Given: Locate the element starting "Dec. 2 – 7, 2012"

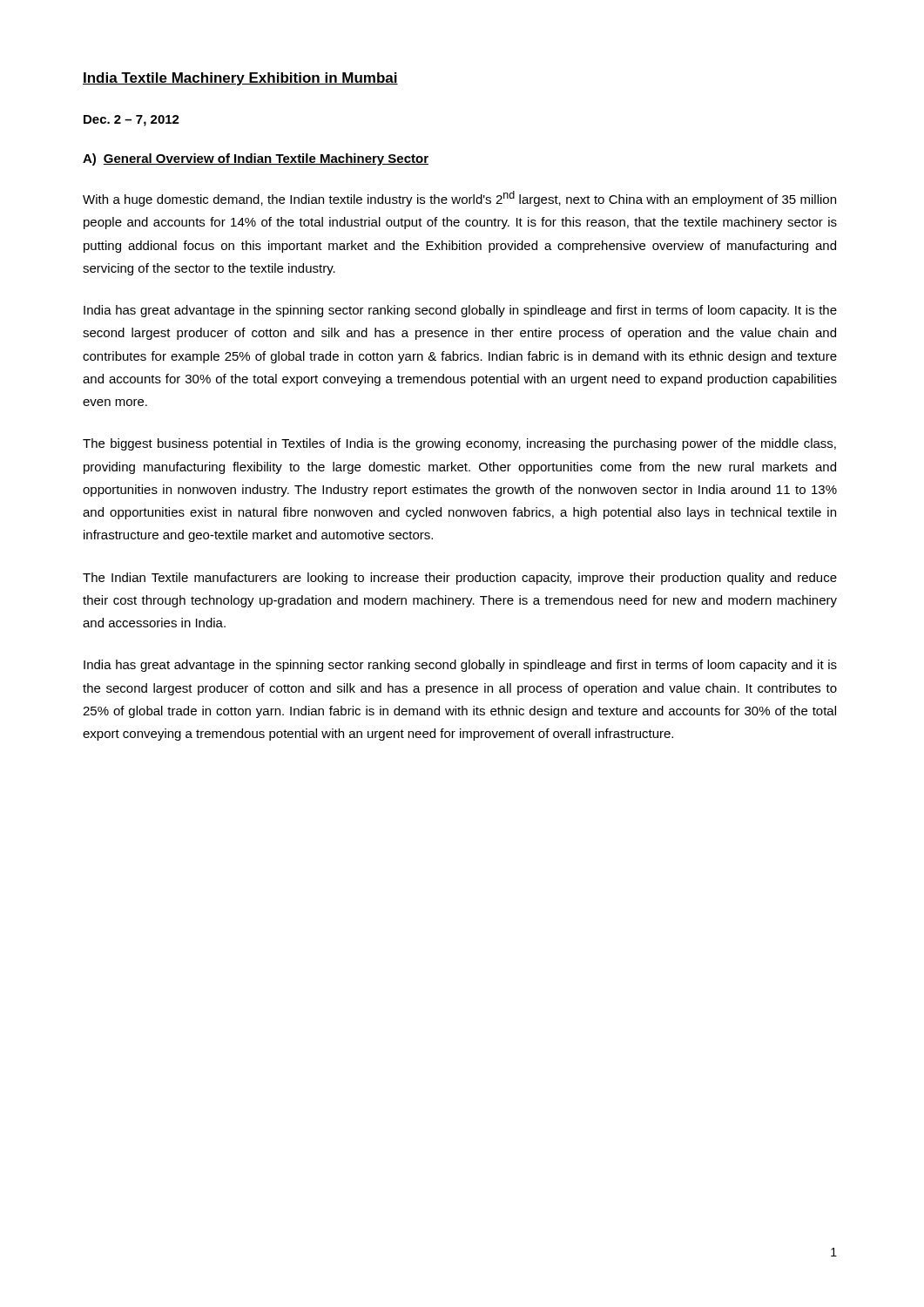Looking at the screenshot, I should [x=131, y=119].
